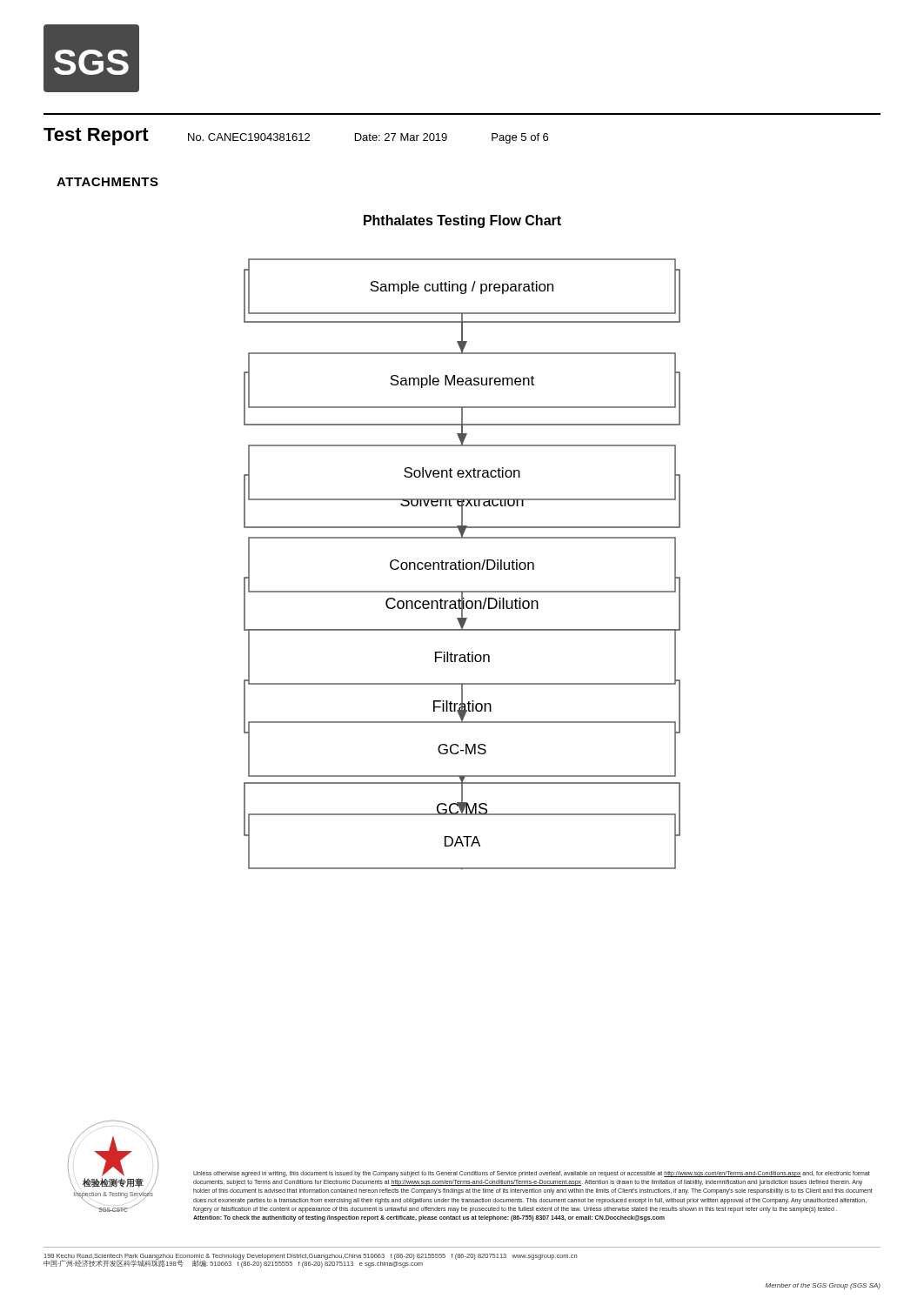Locate a section header
924x1305 pixels.
108,181
